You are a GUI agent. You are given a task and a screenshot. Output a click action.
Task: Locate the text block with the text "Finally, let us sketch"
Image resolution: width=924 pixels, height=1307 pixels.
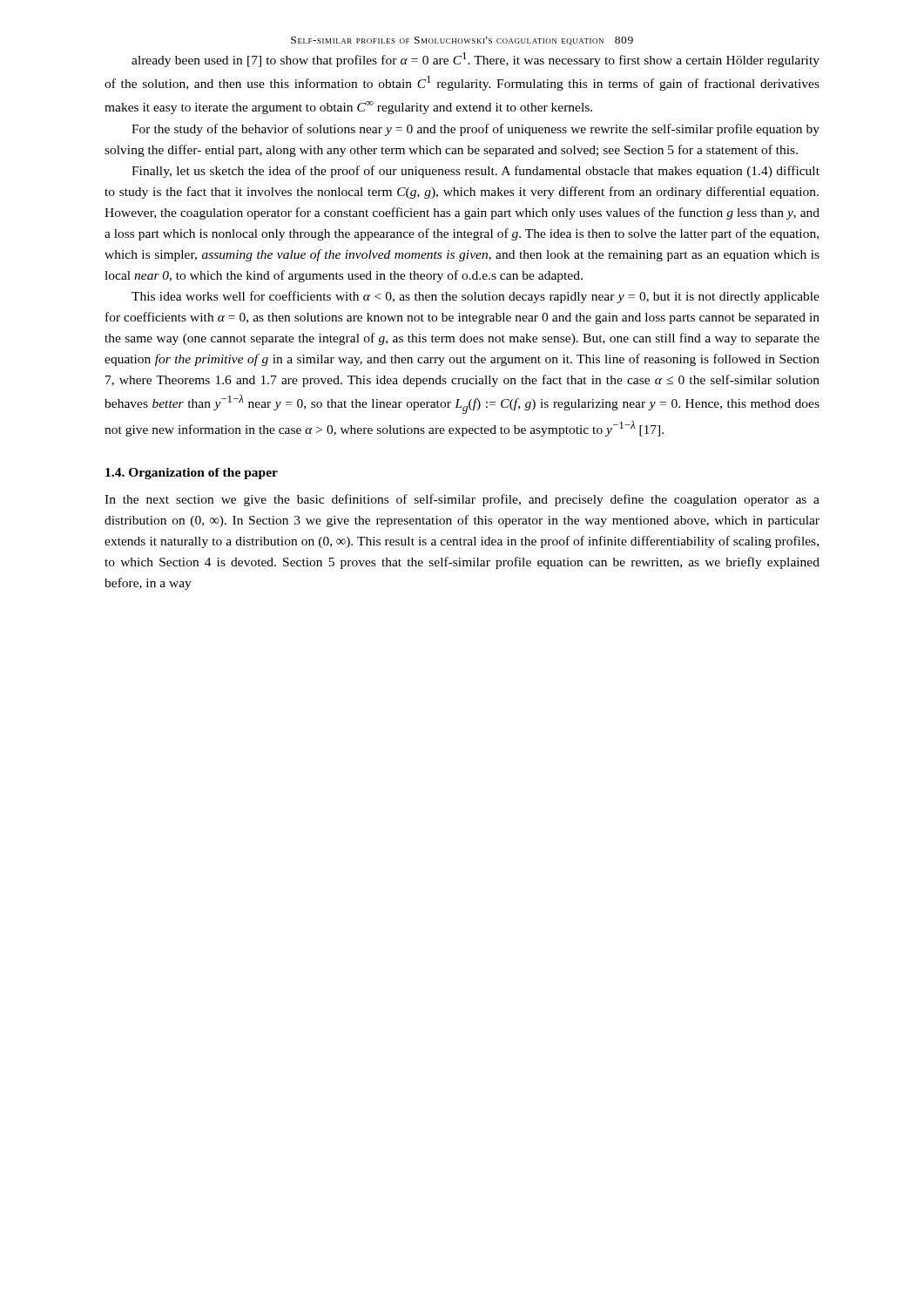462,222
